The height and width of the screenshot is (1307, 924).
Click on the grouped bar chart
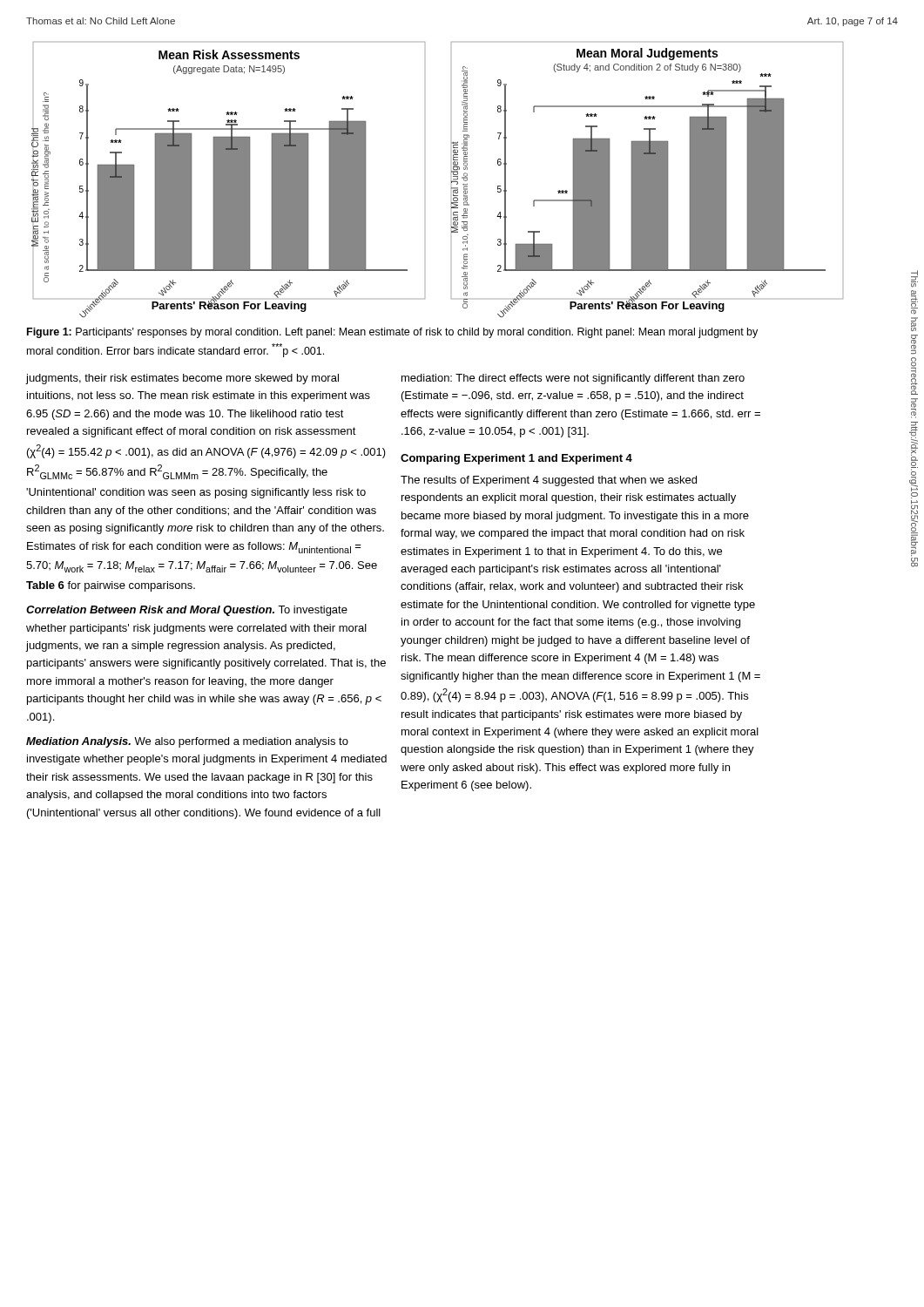438,179
